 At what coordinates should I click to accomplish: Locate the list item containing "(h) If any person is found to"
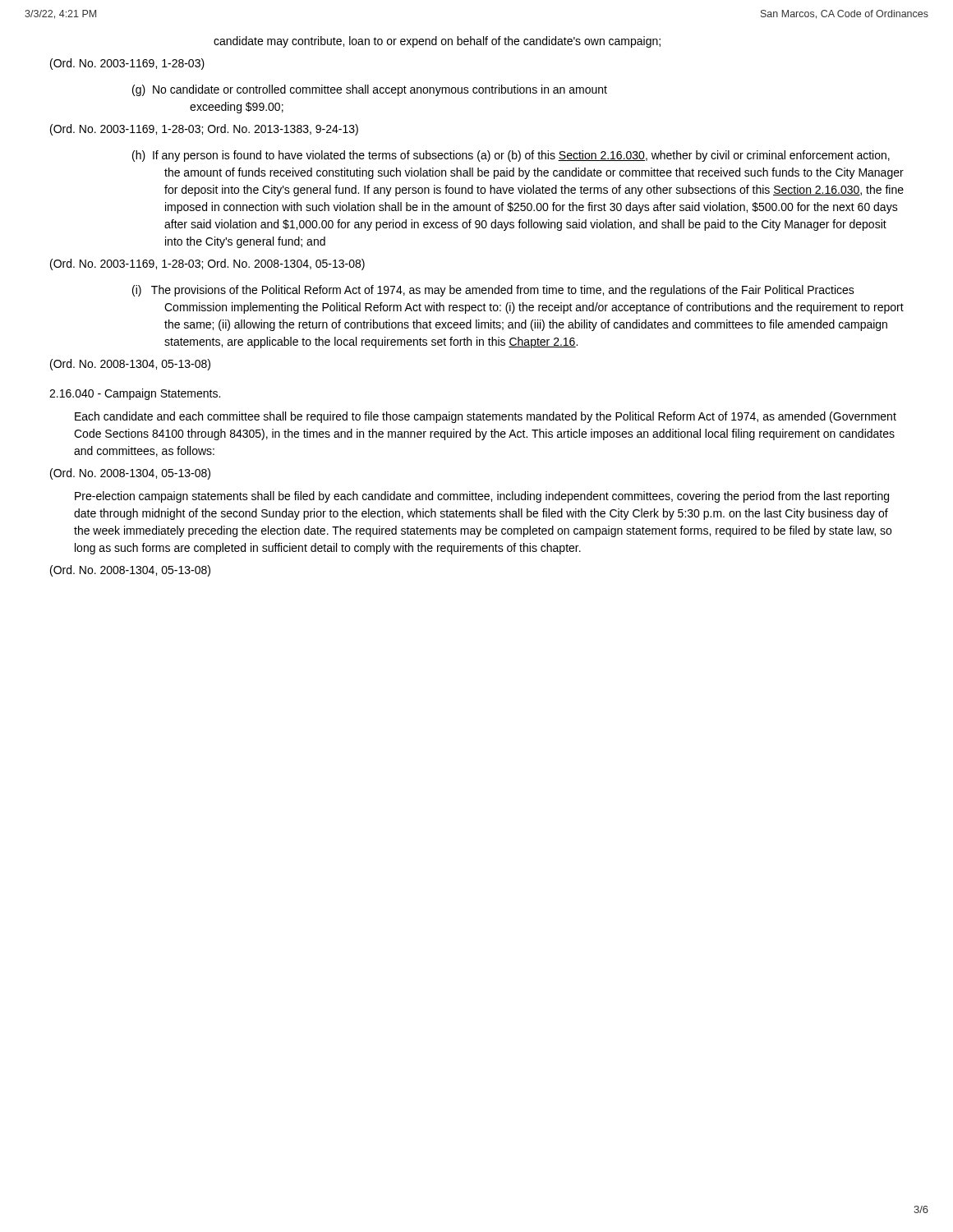click(518, 199)
